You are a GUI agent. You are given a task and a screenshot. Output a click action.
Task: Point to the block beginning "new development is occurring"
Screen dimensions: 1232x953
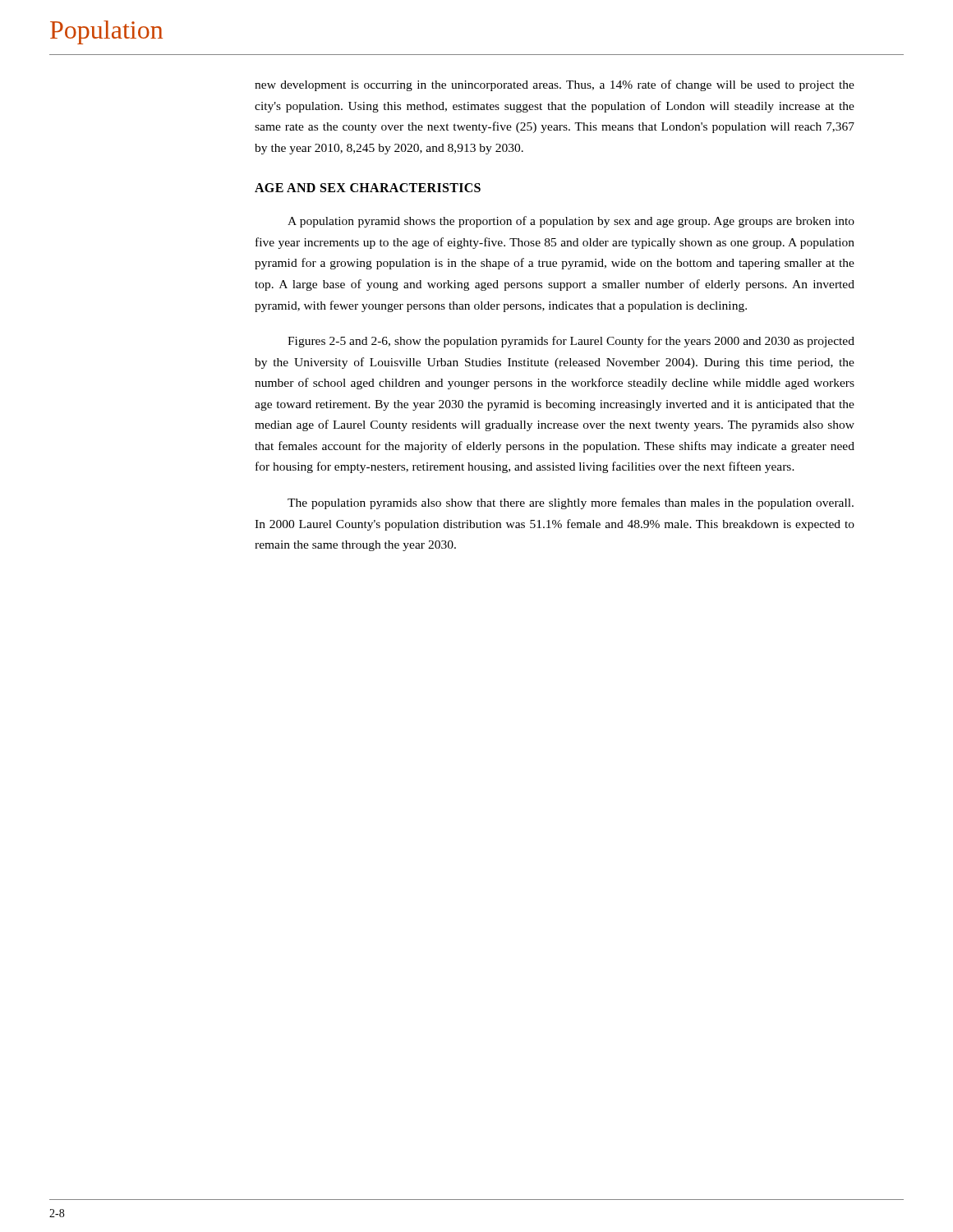(x=555, y=116)
